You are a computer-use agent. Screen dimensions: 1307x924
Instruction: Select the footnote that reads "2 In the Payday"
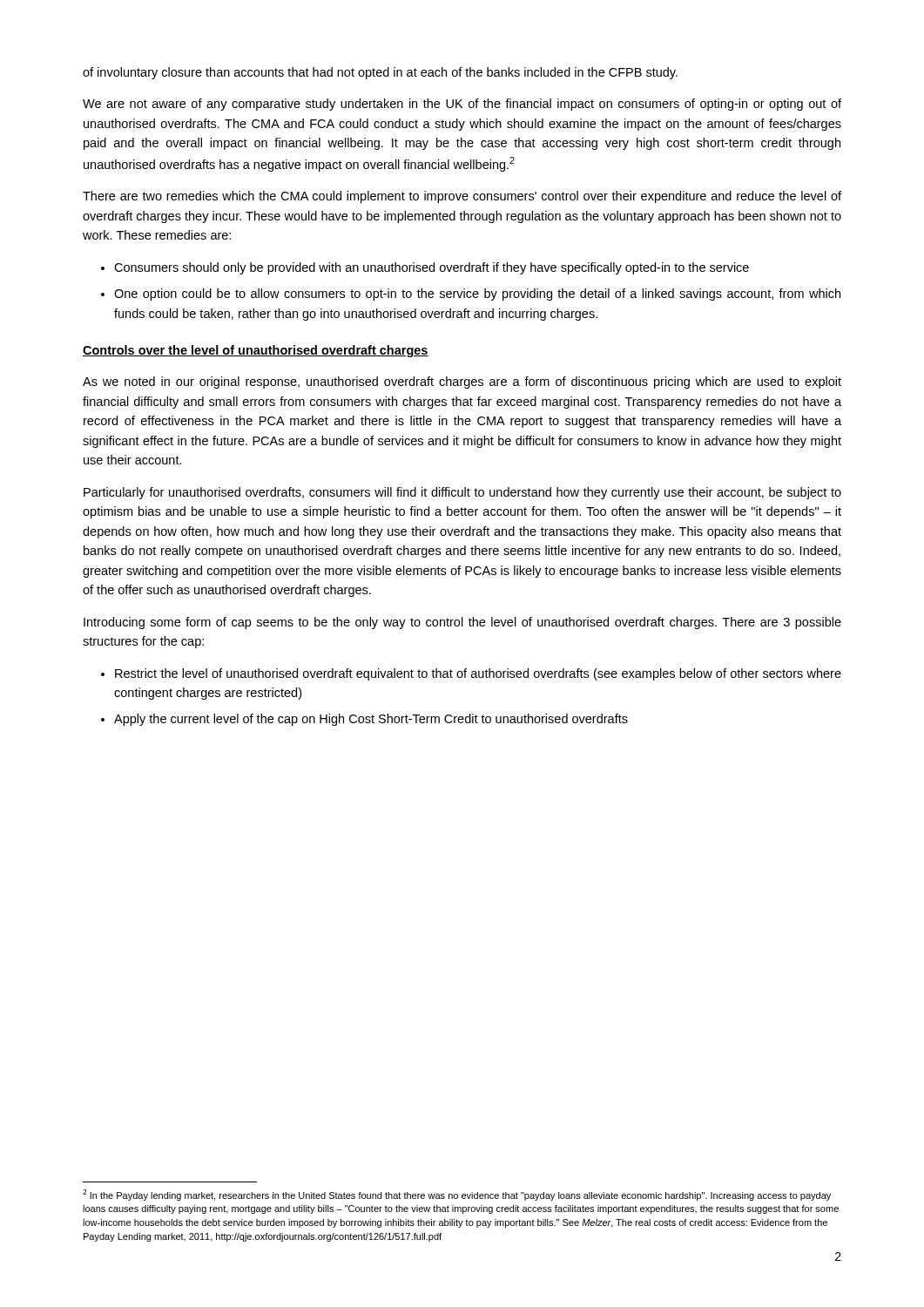(x=462, y=1213)
